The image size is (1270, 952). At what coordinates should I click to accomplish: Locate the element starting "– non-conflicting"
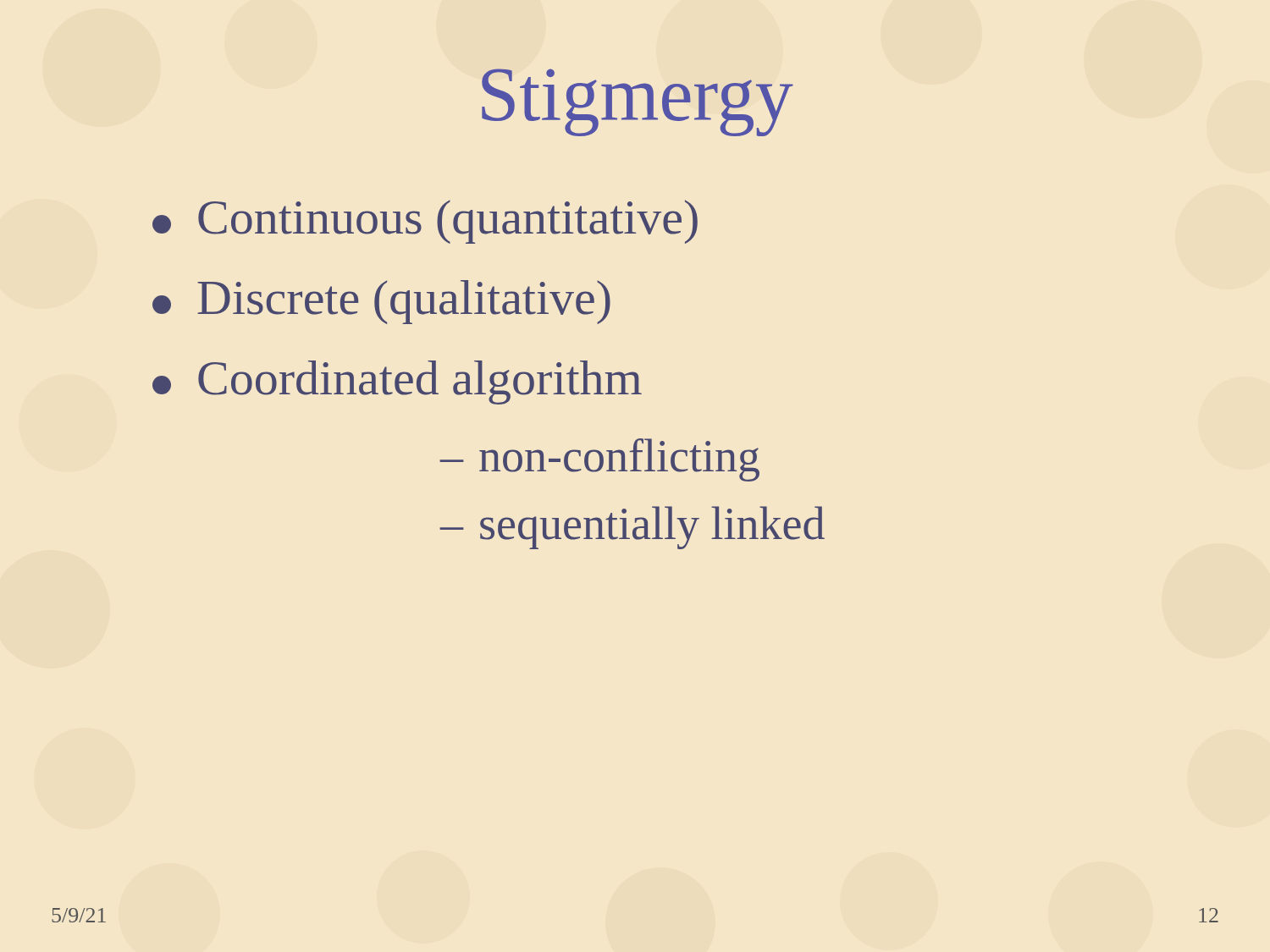(x=600, y=456)
